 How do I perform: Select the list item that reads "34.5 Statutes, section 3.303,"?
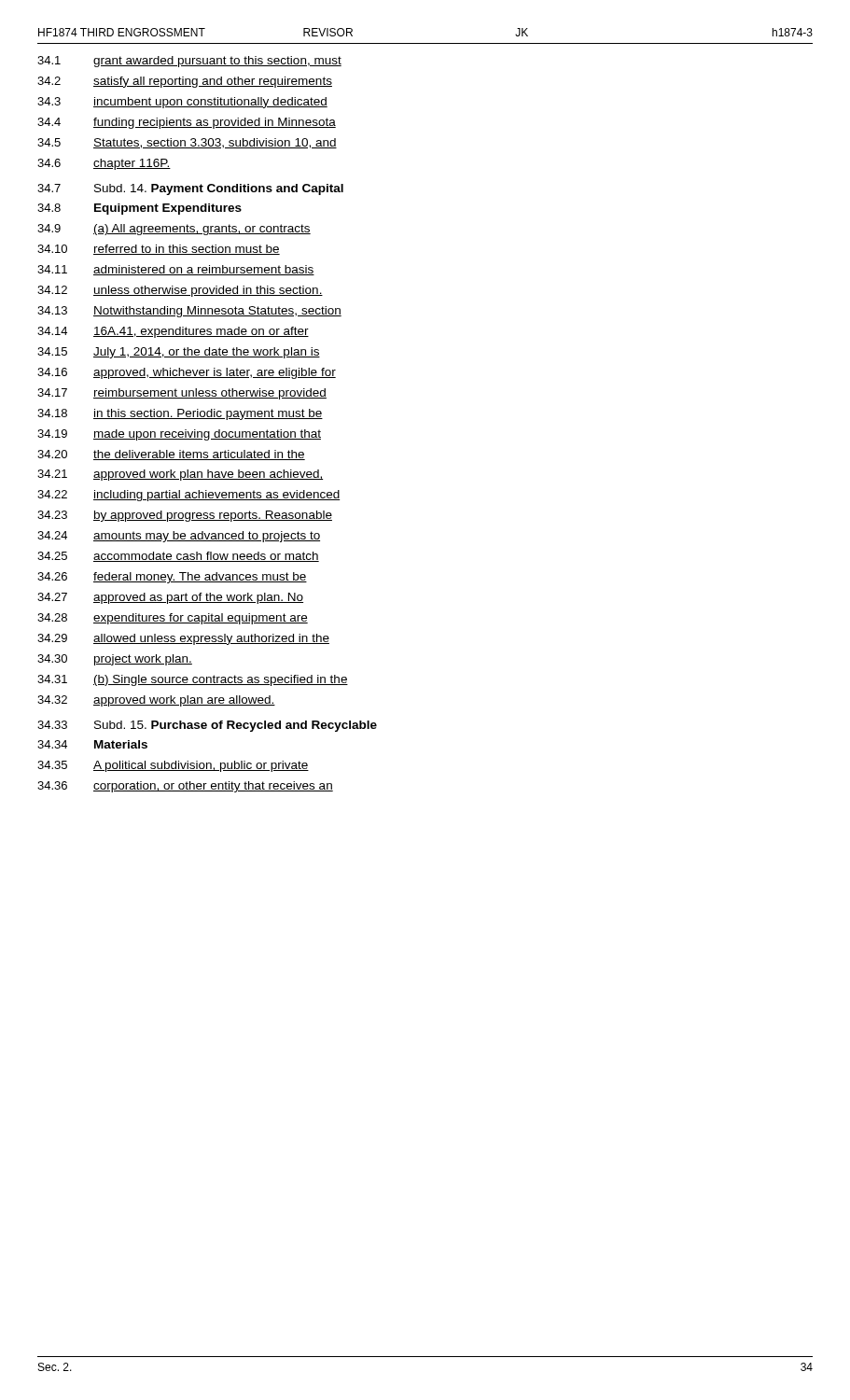[x=187, y=143]
